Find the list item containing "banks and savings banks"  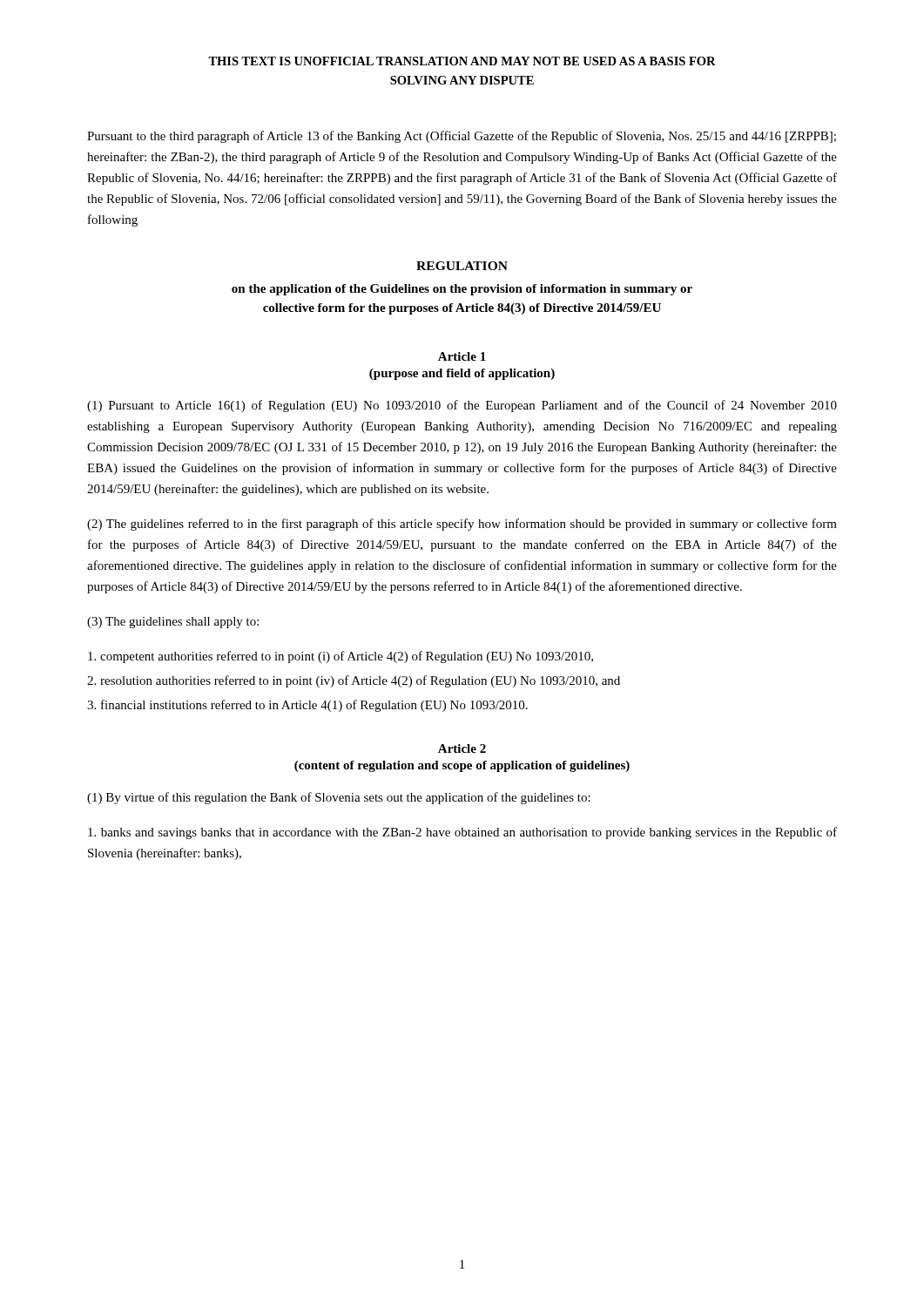(x=462, y=842)
